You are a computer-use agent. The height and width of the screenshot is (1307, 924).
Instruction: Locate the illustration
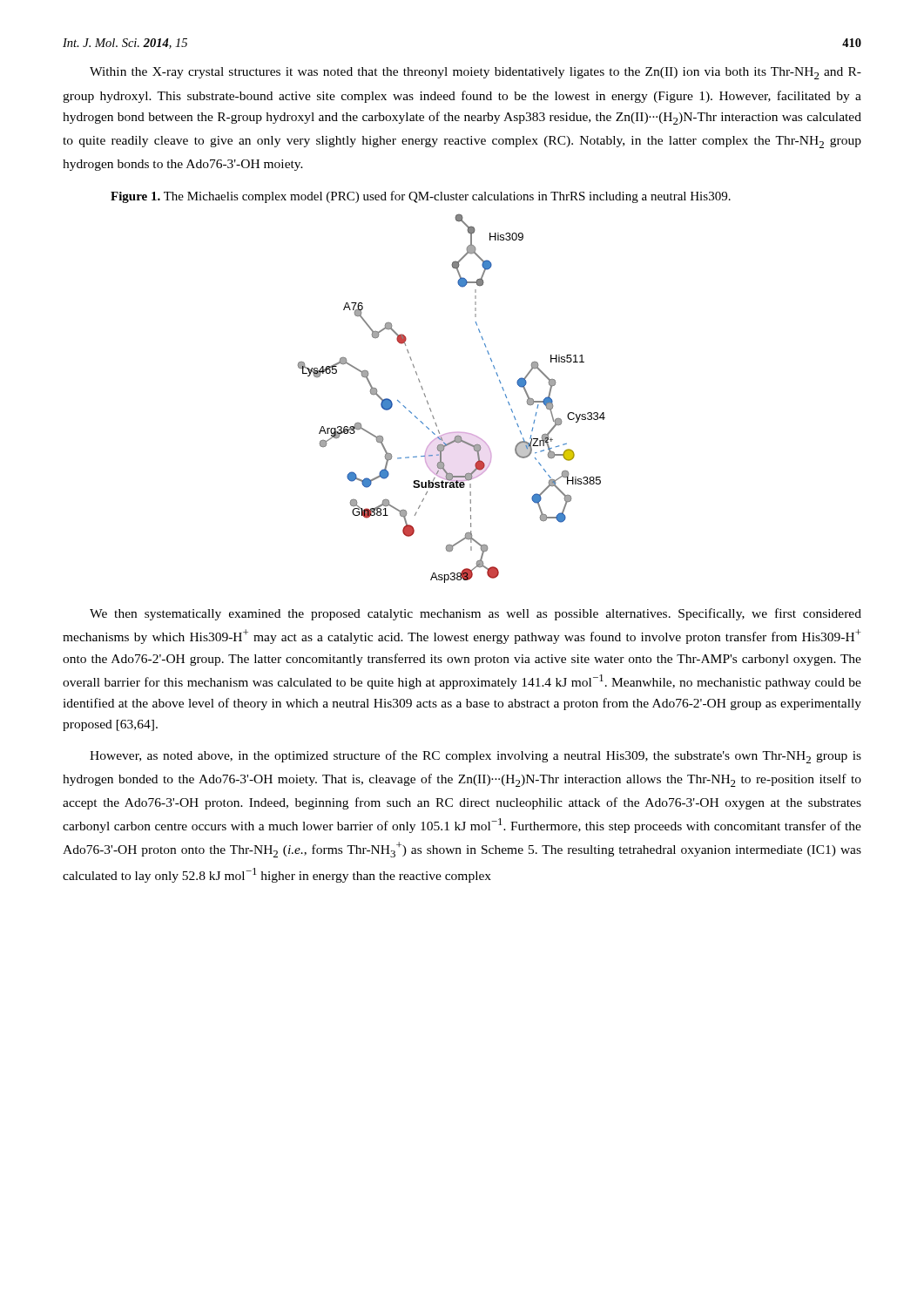click(x=462, y=400)
